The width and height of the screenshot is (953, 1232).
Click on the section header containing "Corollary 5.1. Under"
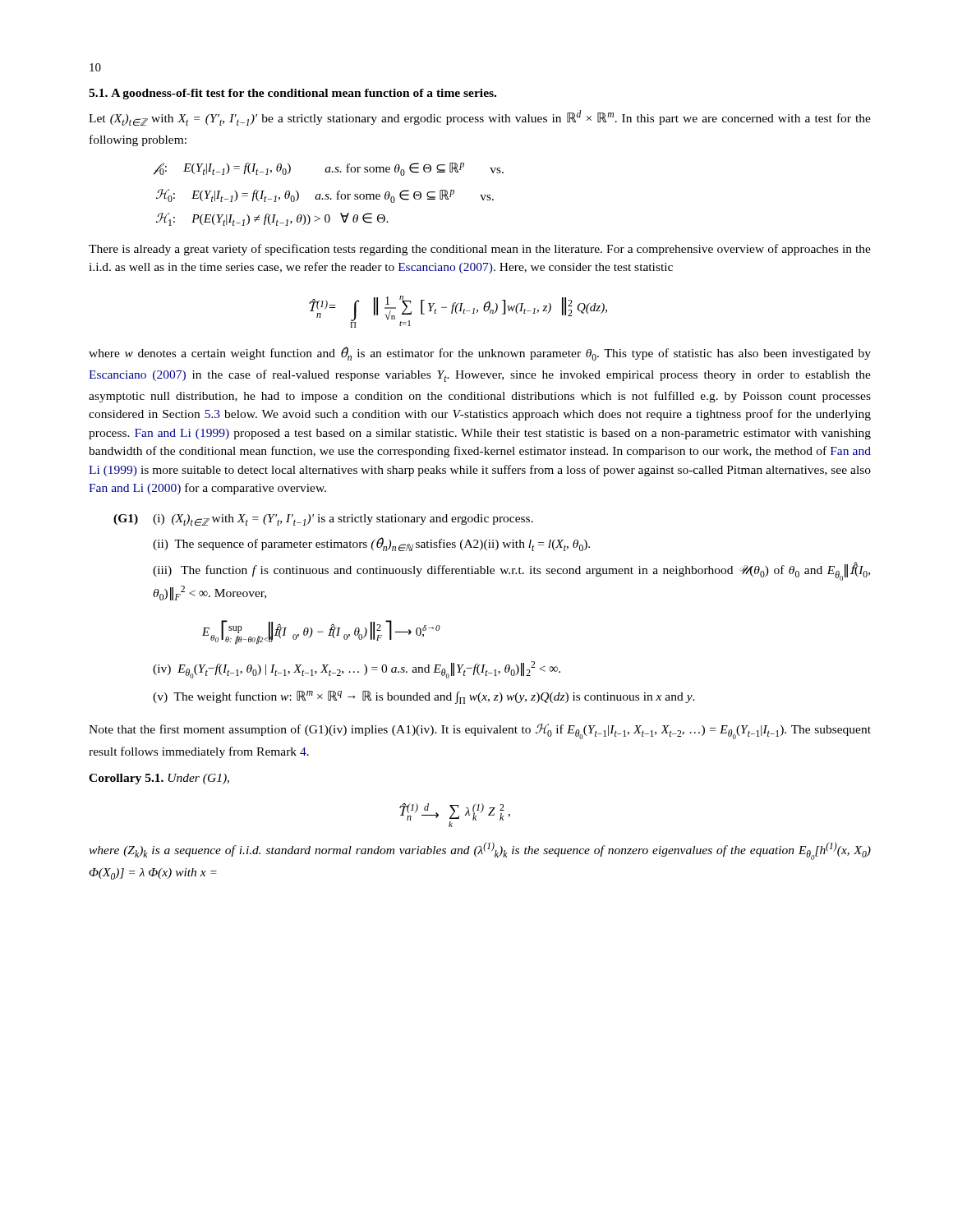tap(159, 778)
